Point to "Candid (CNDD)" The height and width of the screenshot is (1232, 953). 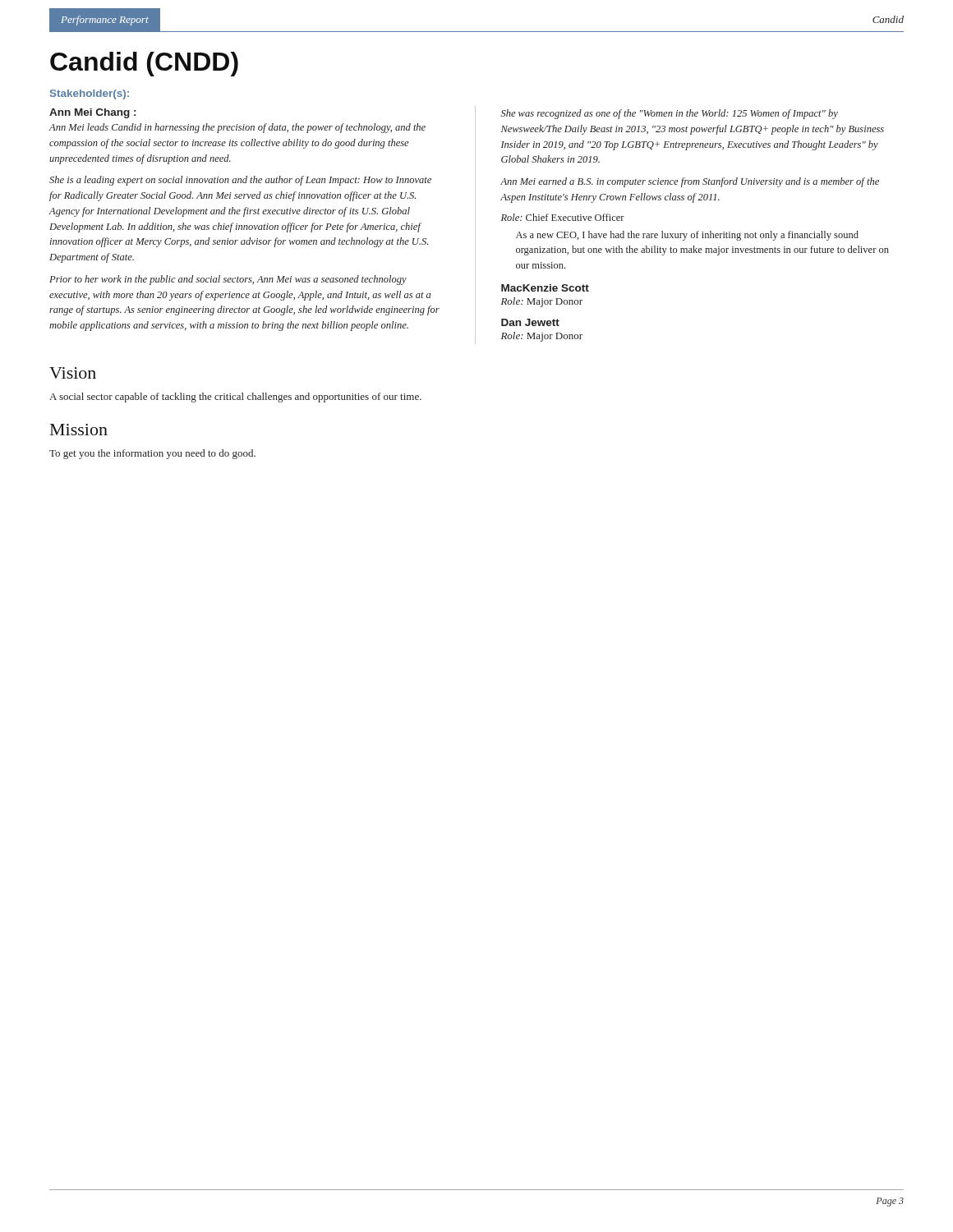tap(144, 64)
